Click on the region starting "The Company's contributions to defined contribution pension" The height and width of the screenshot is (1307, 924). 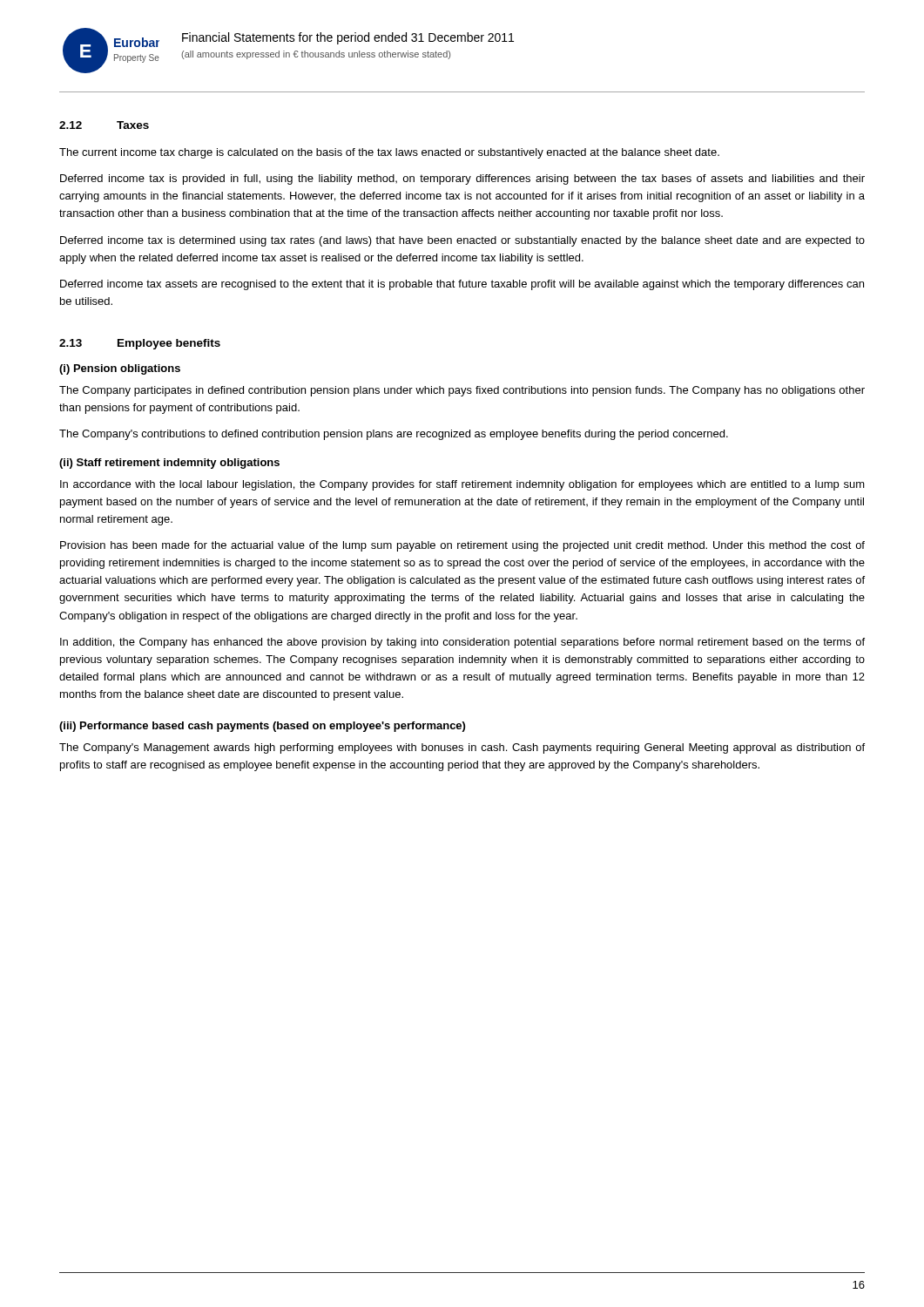tap(394, 434)
